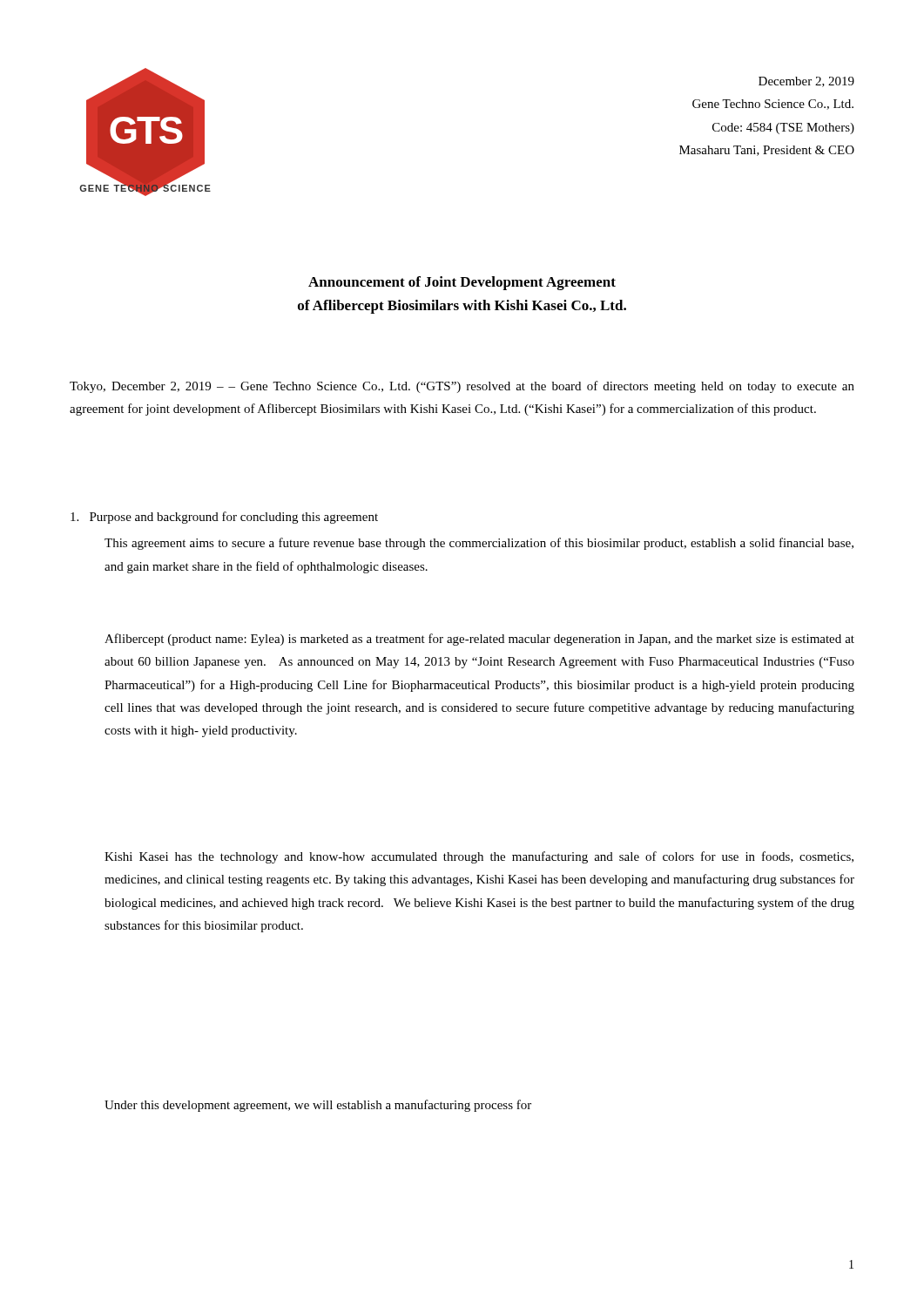Locate the text block containing "Tokyo, December 2, 2019 – – Gene"

coord(462,397)
